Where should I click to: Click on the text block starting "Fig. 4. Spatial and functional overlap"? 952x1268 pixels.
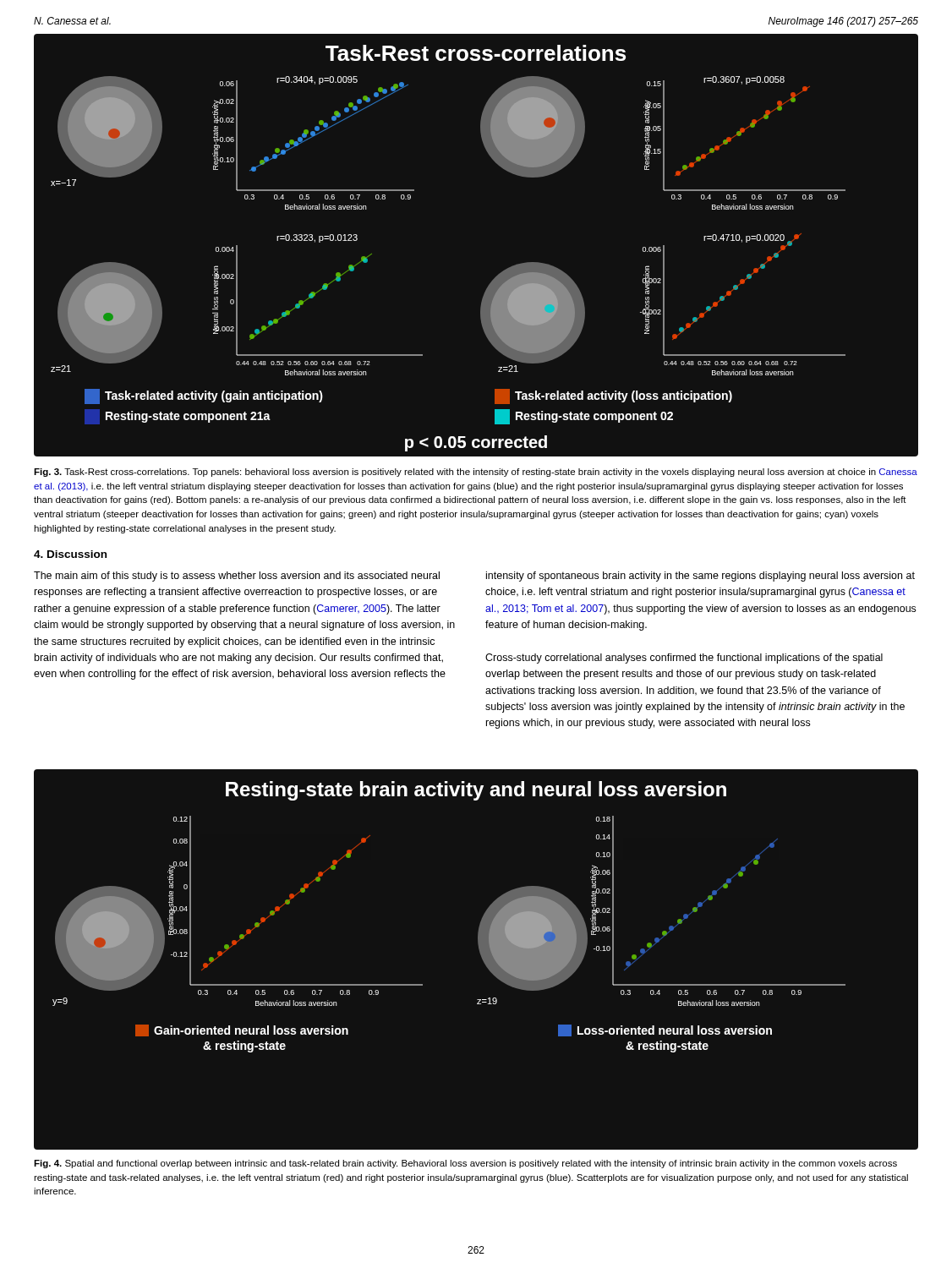(x=471, y=1177)
